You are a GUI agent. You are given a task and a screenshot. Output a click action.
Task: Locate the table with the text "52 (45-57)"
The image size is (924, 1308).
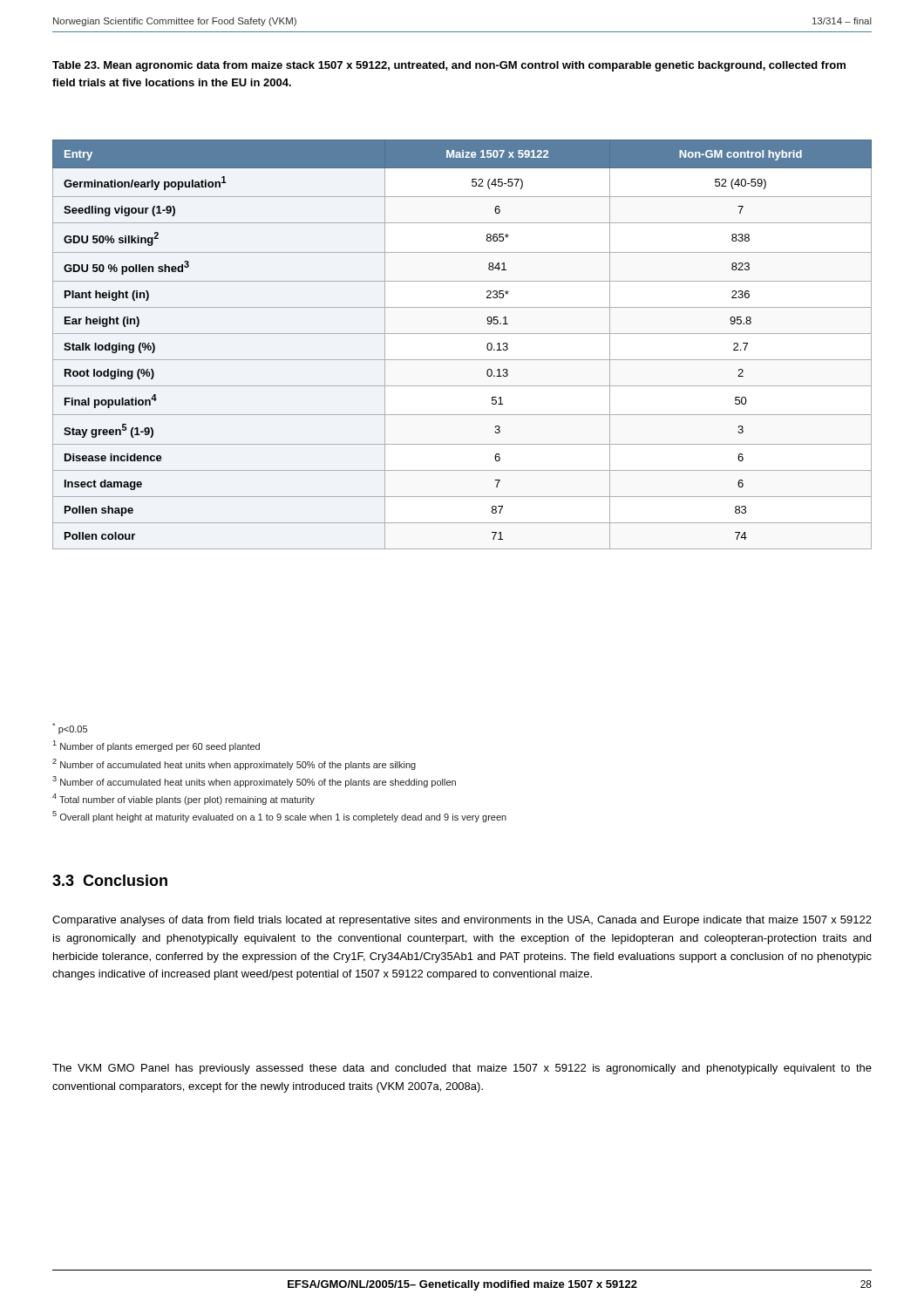point(462,344)
